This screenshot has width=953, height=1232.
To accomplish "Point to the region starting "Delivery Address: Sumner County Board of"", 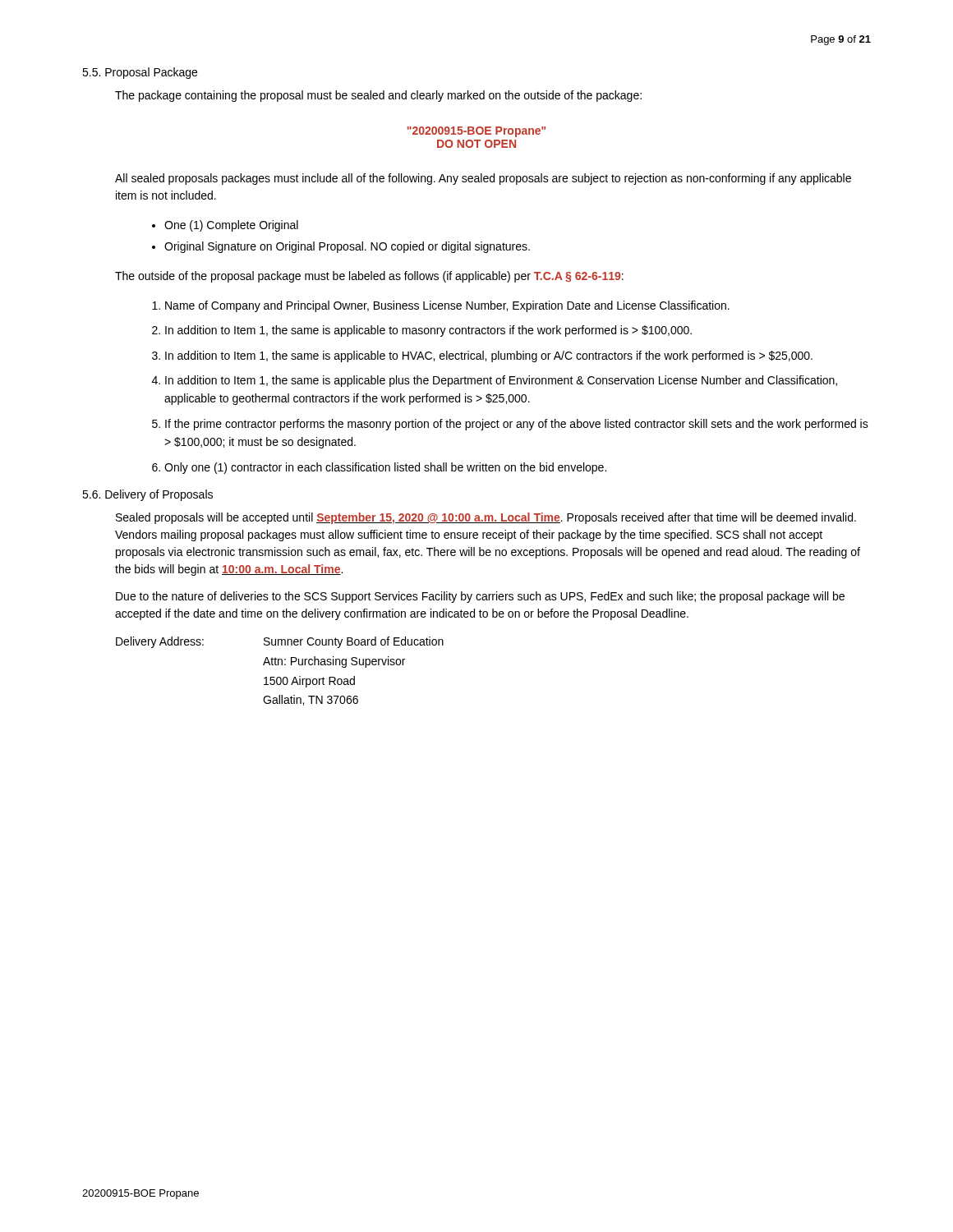I will (279, 671).
